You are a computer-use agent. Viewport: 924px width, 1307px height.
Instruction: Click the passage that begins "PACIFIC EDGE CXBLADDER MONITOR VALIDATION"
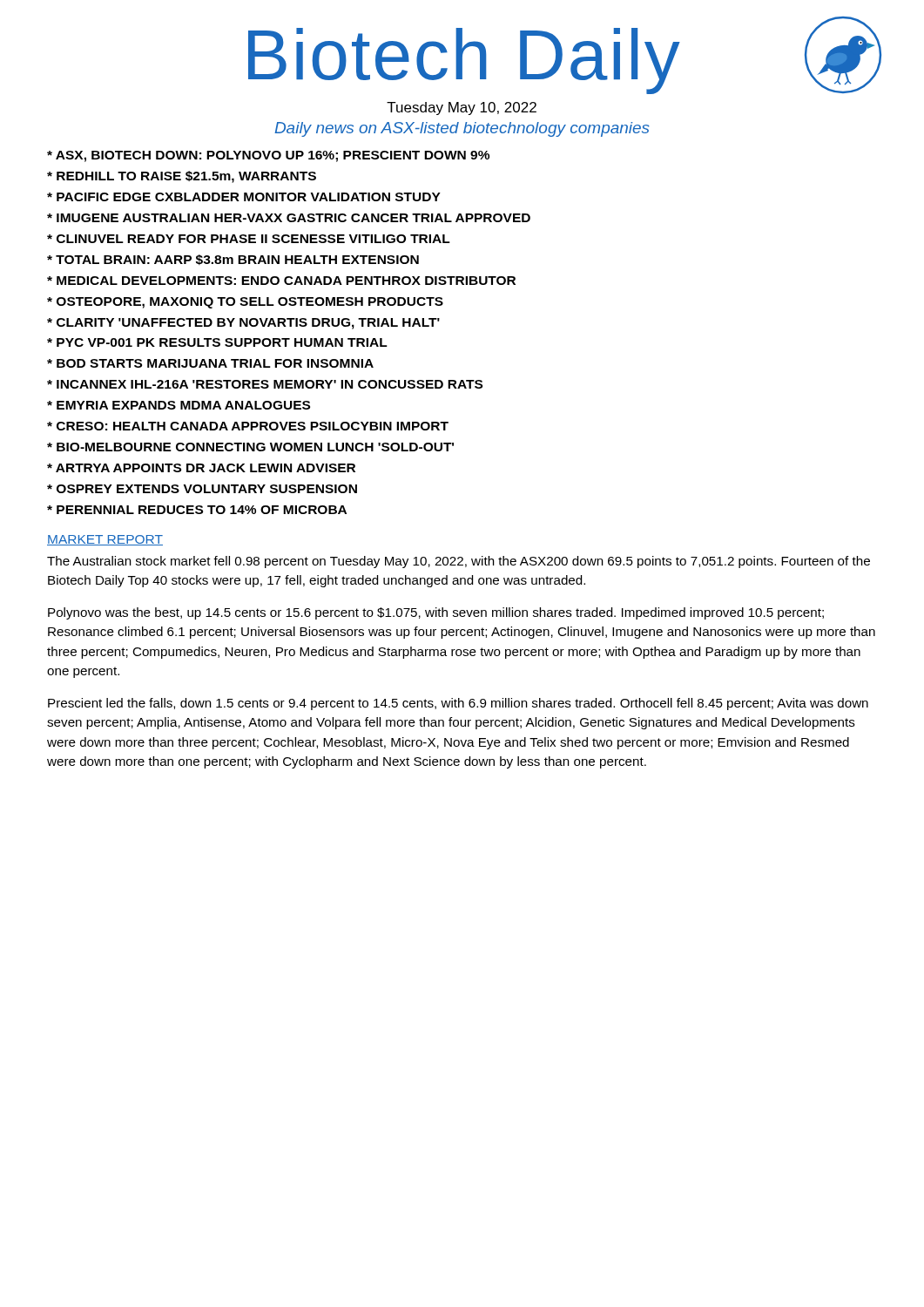click(x=244, y=197)
